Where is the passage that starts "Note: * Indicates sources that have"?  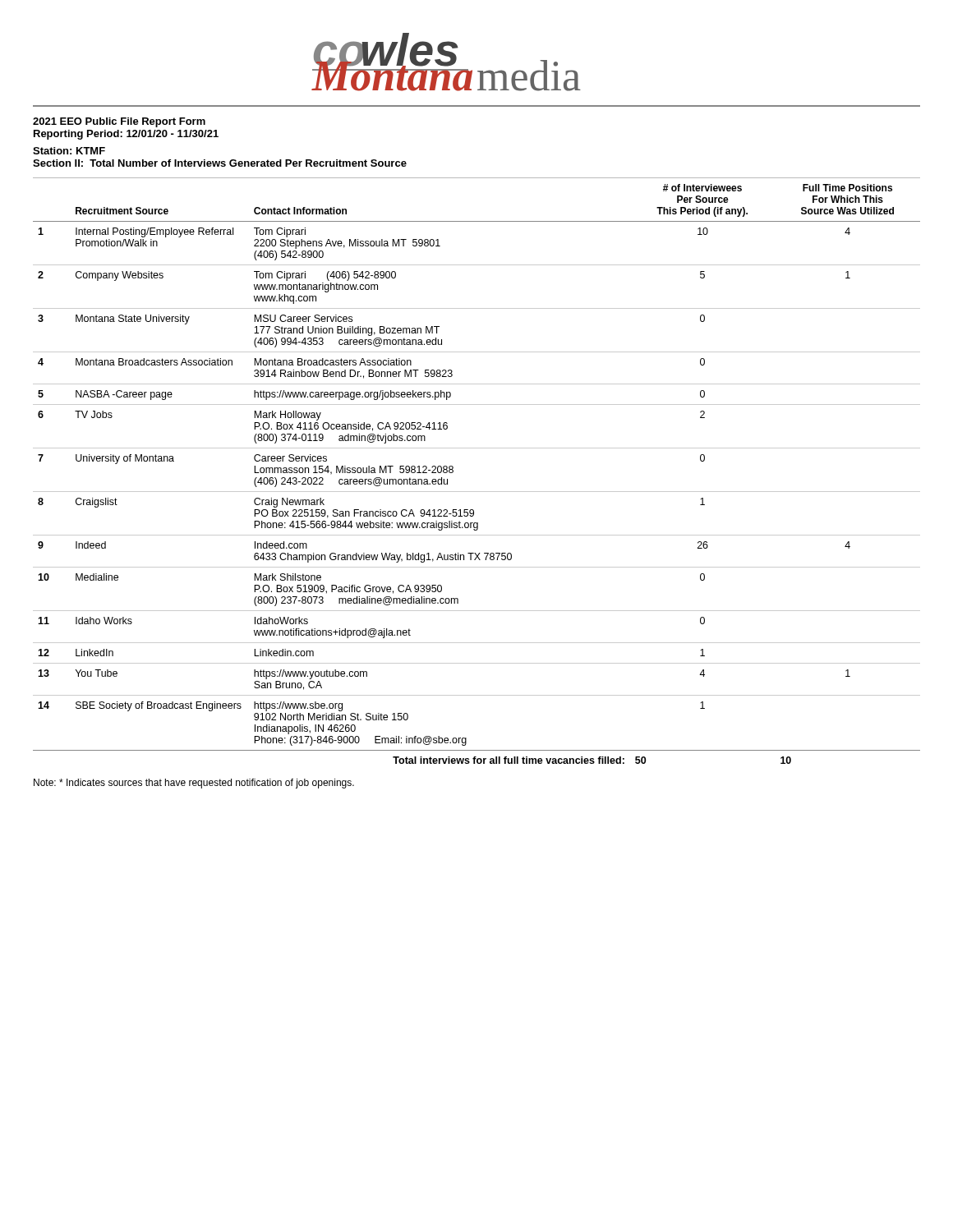[x=194, y=783]
